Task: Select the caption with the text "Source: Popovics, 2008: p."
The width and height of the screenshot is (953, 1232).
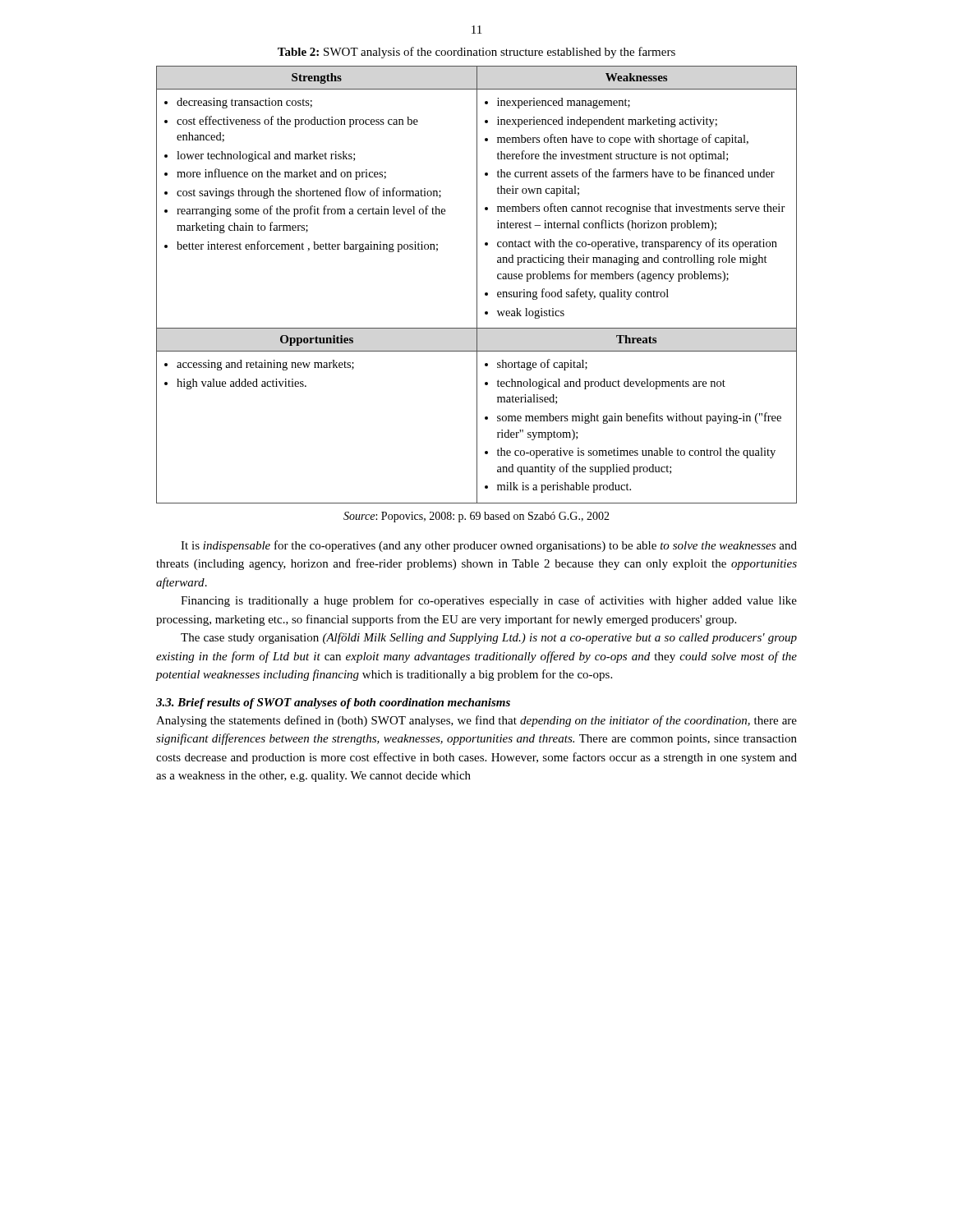Action: click(476, 516)
